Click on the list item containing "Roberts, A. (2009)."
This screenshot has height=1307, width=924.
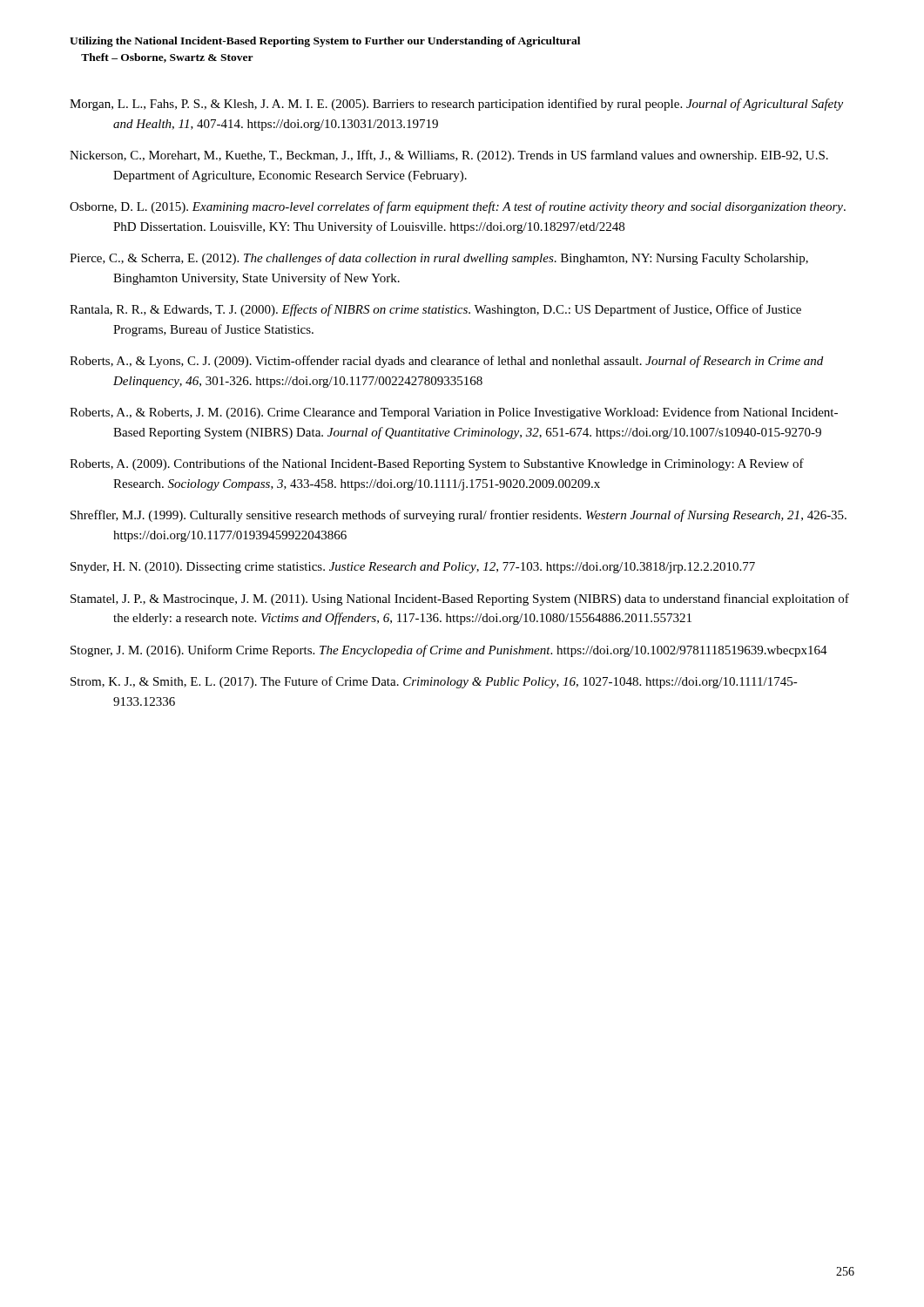click(x=436, y=473)
